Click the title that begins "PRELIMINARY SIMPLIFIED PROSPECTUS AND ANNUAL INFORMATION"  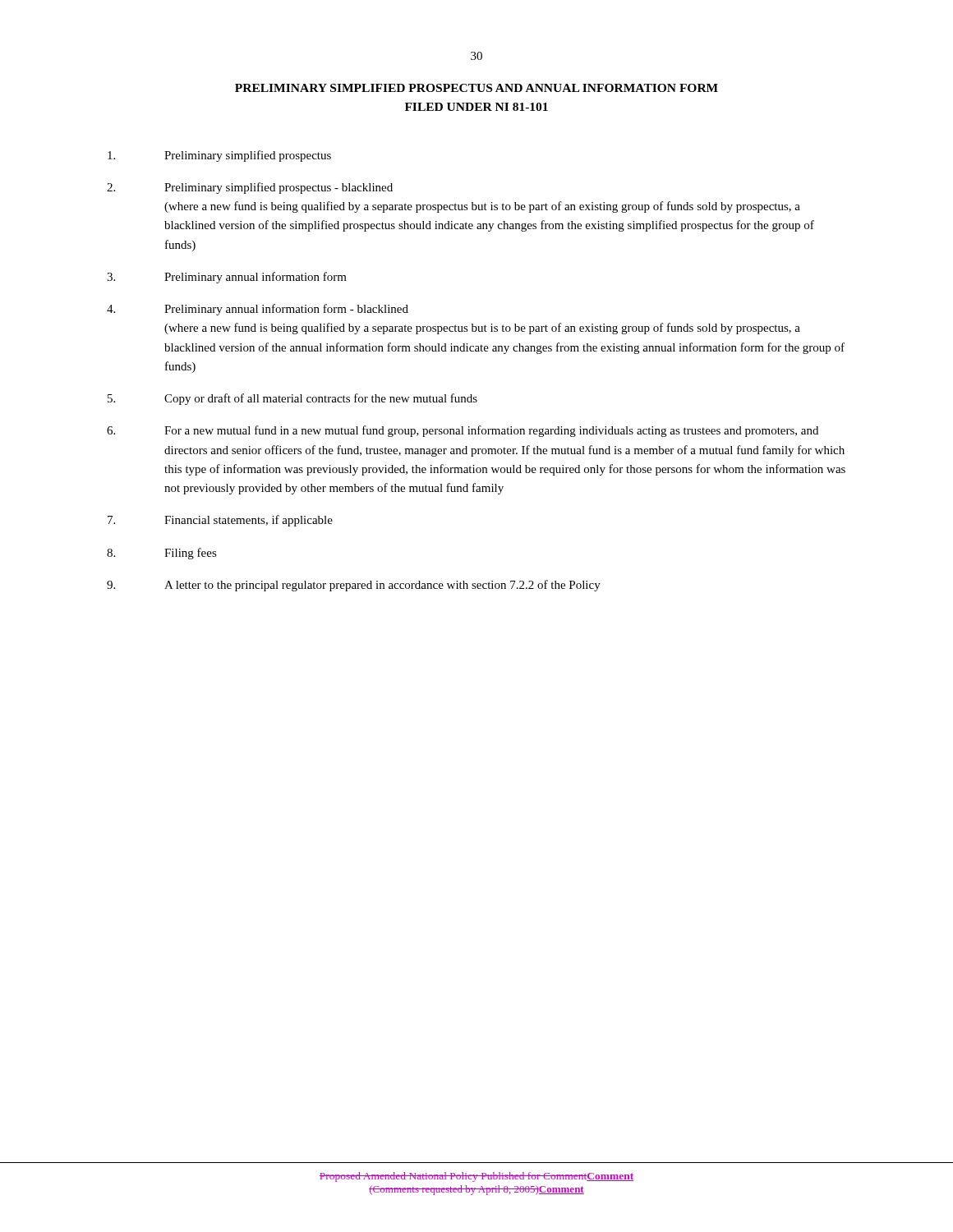[x=476, y=97]
